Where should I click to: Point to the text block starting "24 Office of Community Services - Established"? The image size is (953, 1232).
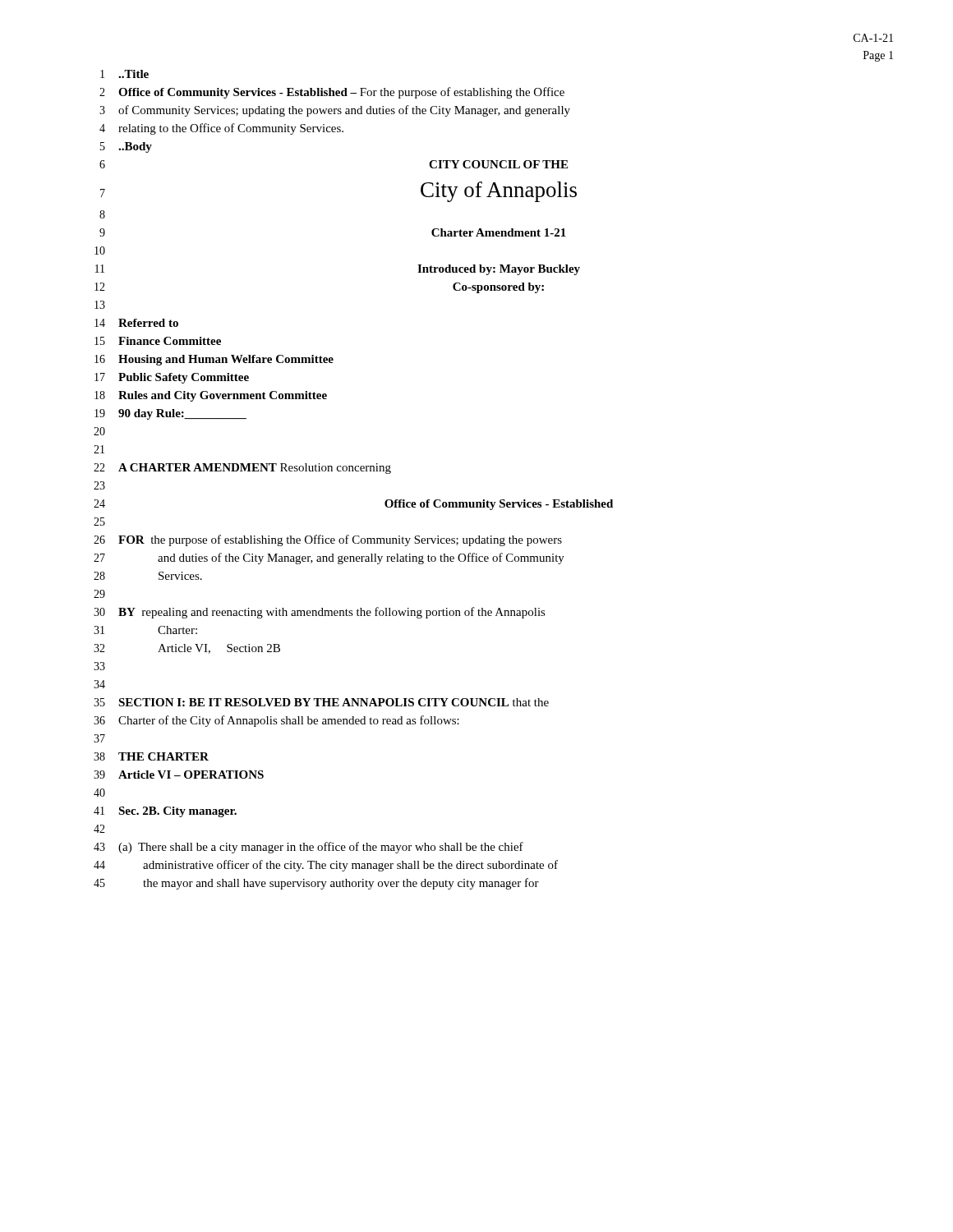(x=476, y=504)
